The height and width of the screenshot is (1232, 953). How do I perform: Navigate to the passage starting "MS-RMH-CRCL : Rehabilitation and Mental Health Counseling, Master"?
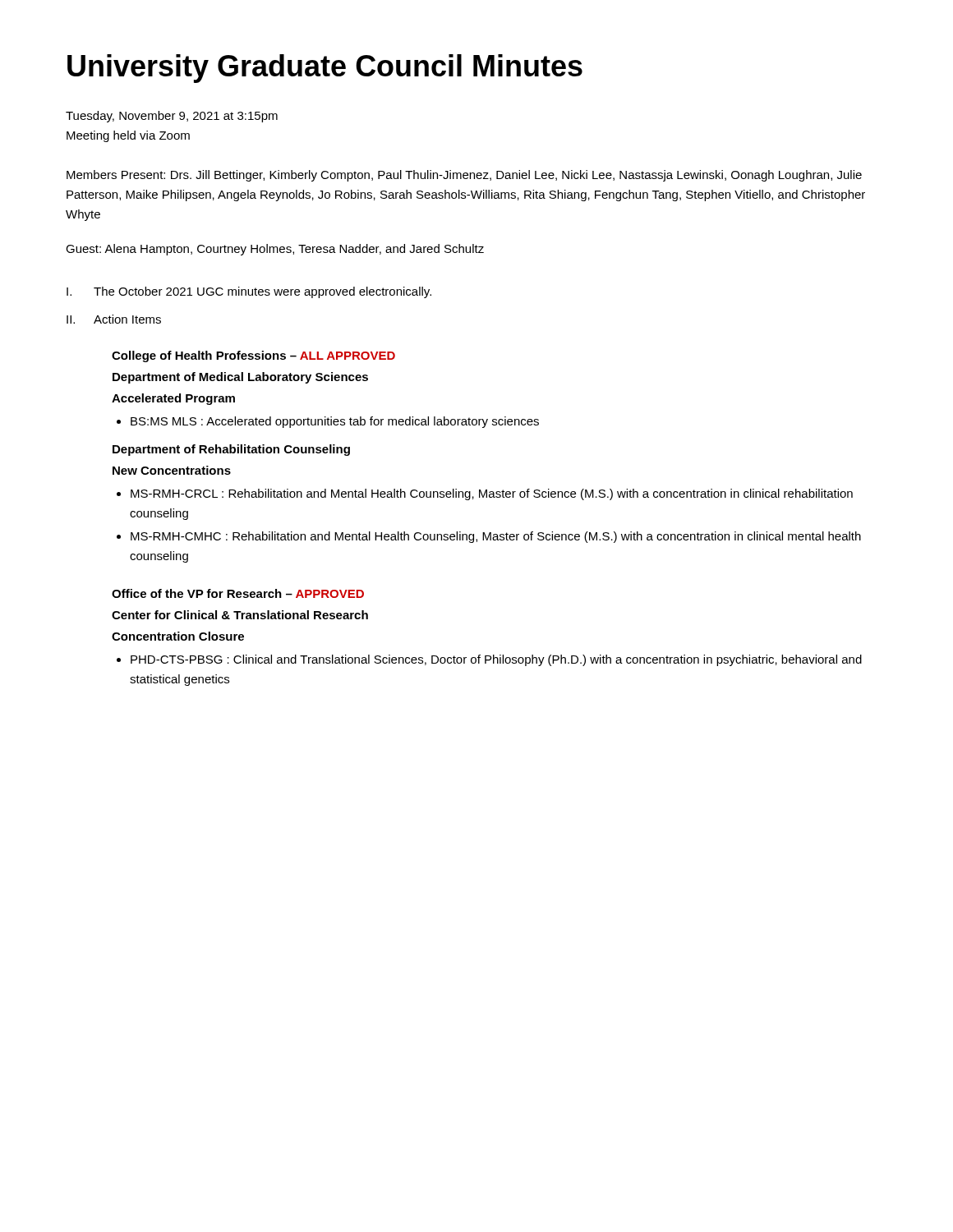click(492, 503)
